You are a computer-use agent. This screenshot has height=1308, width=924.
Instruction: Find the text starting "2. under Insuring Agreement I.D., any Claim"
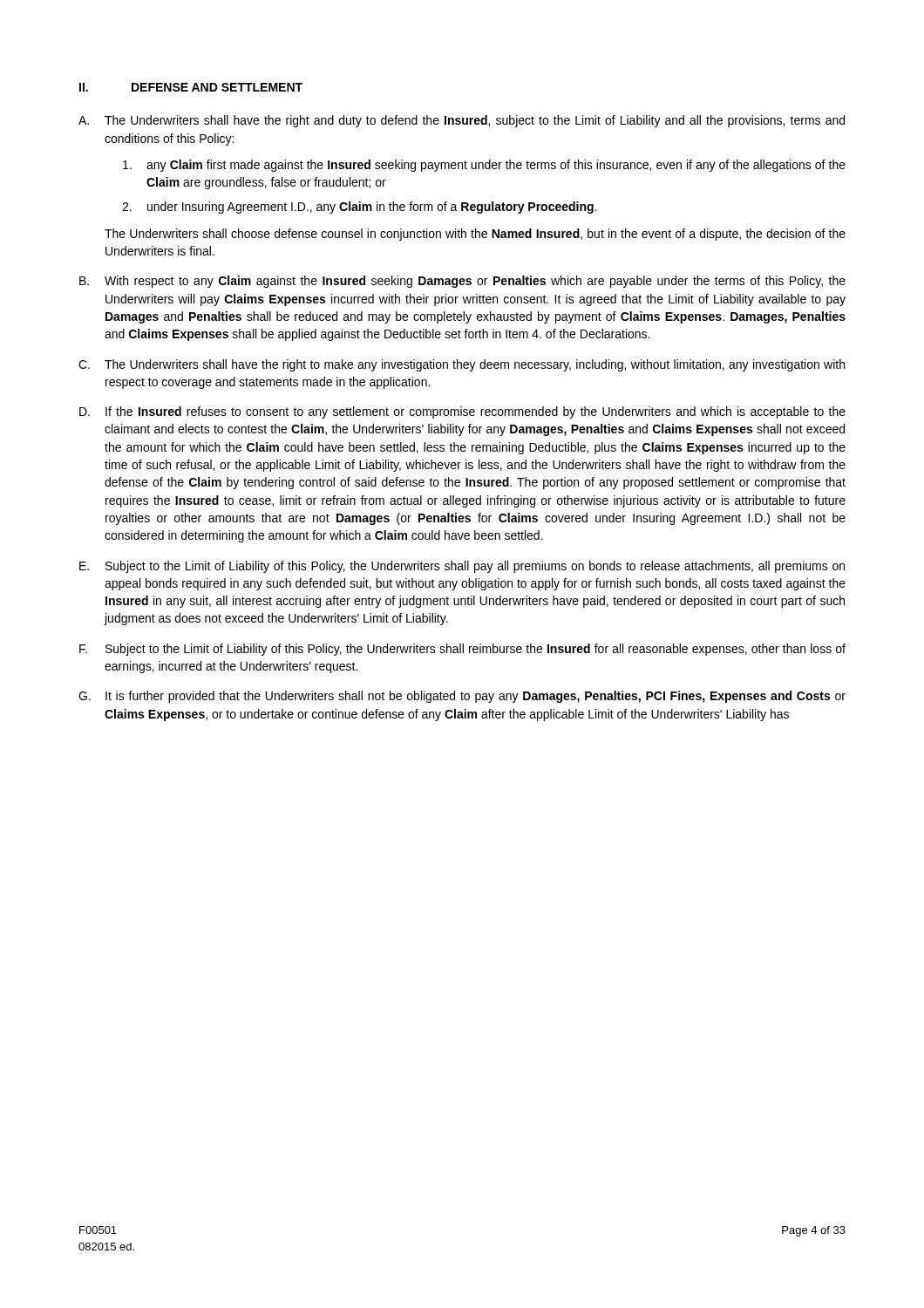pyautogui.click(x=484, y=207)
